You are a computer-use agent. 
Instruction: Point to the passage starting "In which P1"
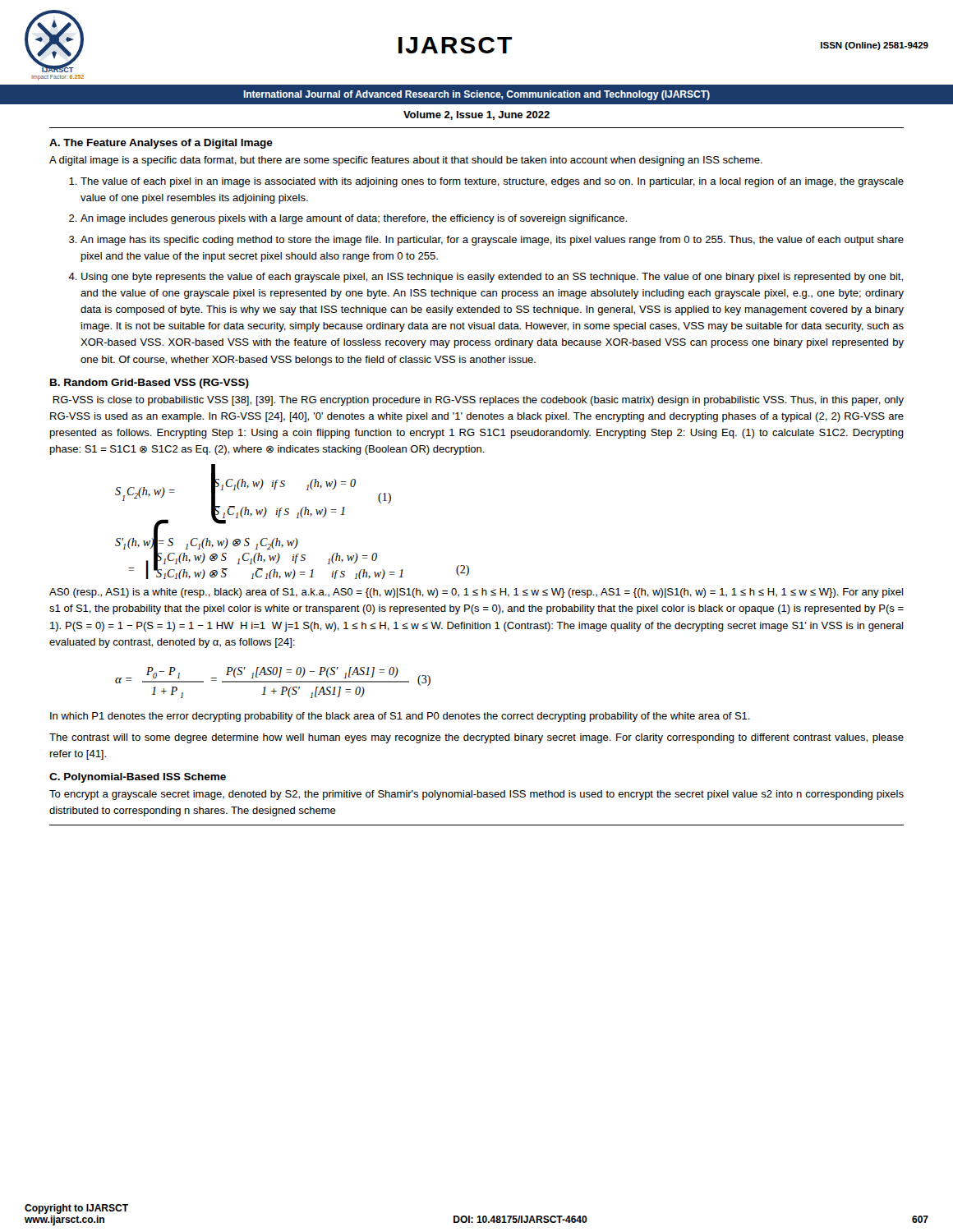[x=400, y=716]
